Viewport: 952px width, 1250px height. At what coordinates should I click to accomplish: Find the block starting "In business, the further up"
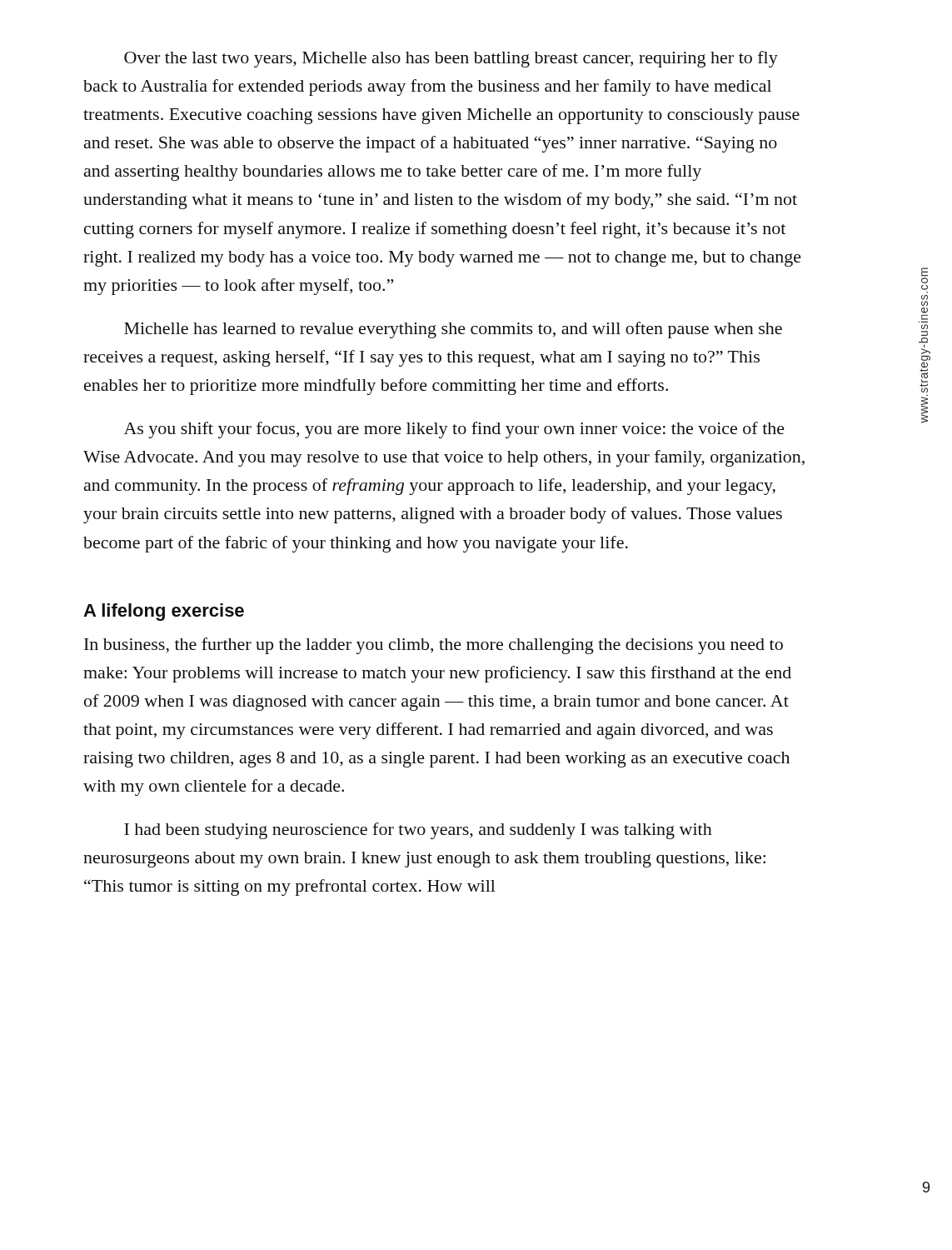pos(445,715)
